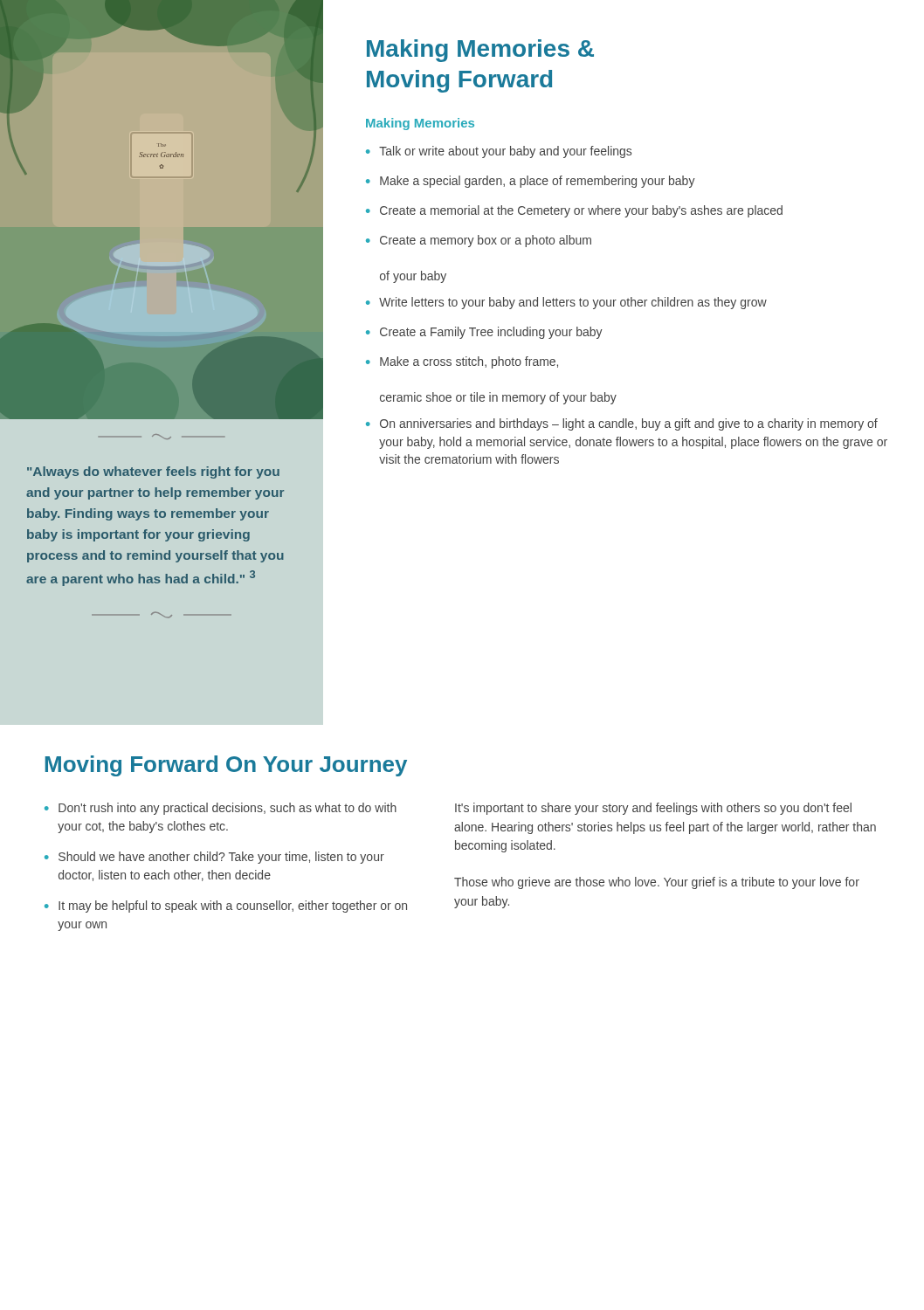
Task: Find the block on this page that starts "•Talk or write"
Action: tap(627, 153)
